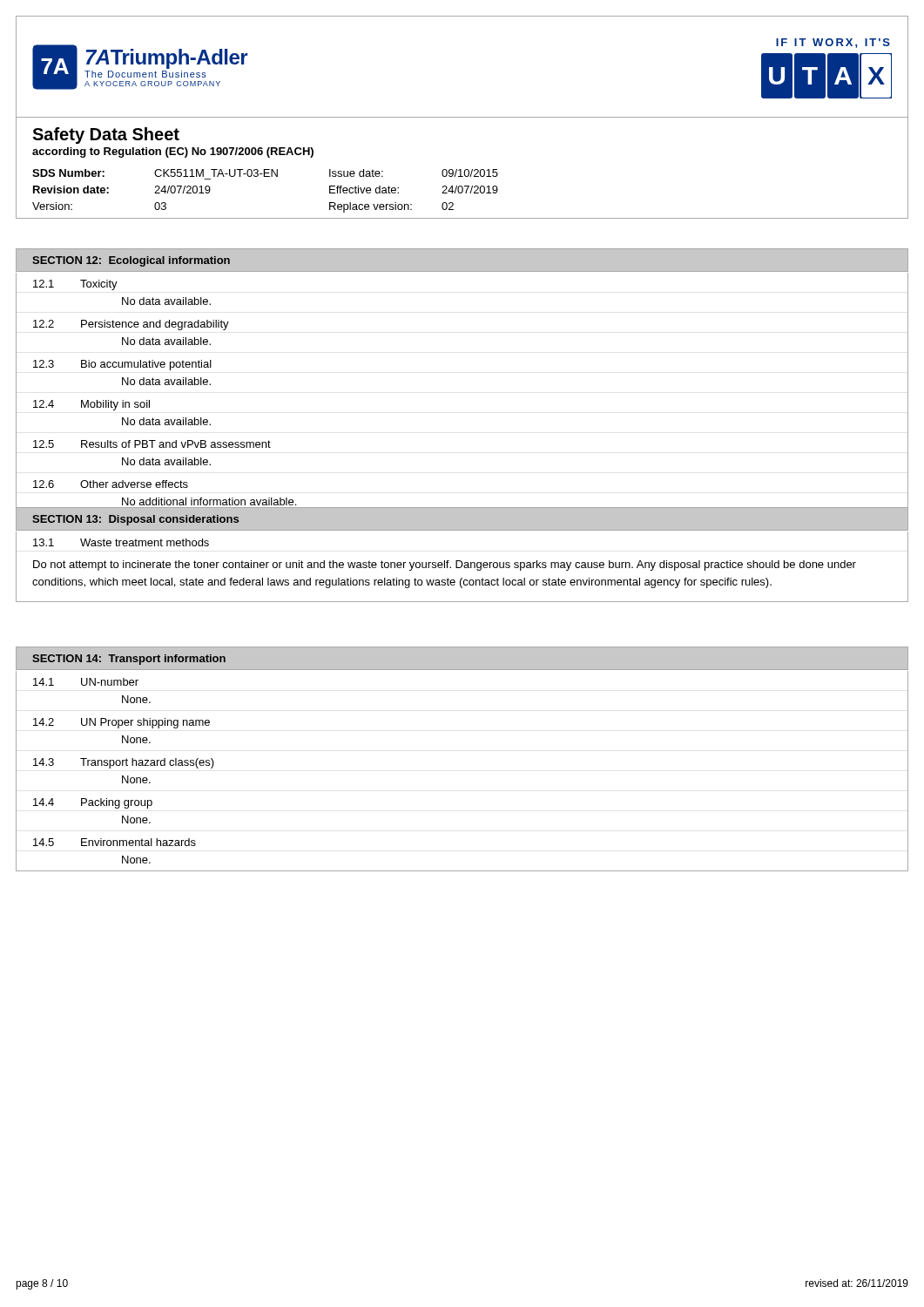Point to the element starting "SECTION 12: Ecological information"
The image size is (924, 1307).
point(131,260)
